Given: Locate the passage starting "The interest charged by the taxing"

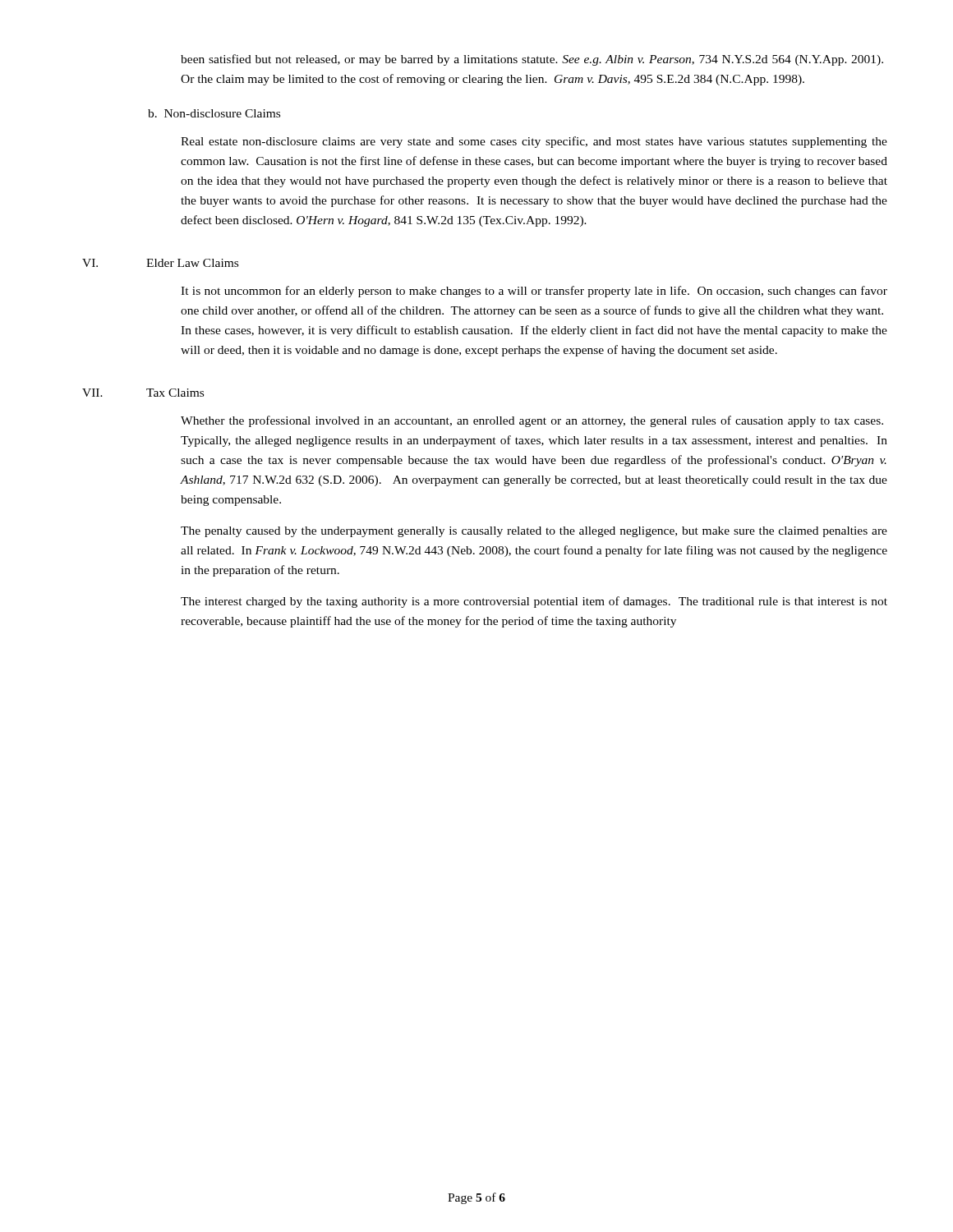Looking at the screenshot, I should pyautogui.click(x=534, y=611).
